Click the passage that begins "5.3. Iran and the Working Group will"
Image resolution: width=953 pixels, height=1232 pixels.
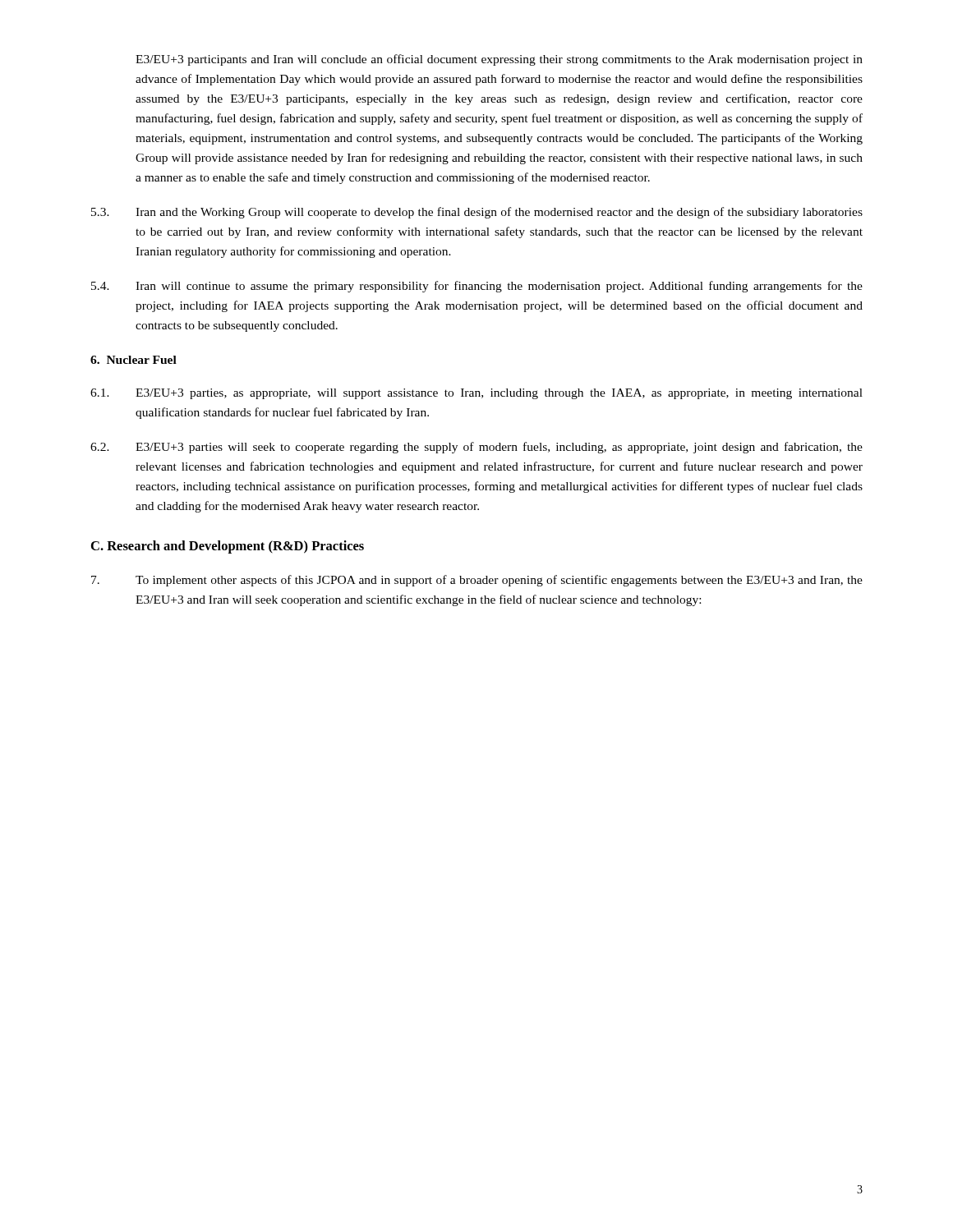click(476, 232)
